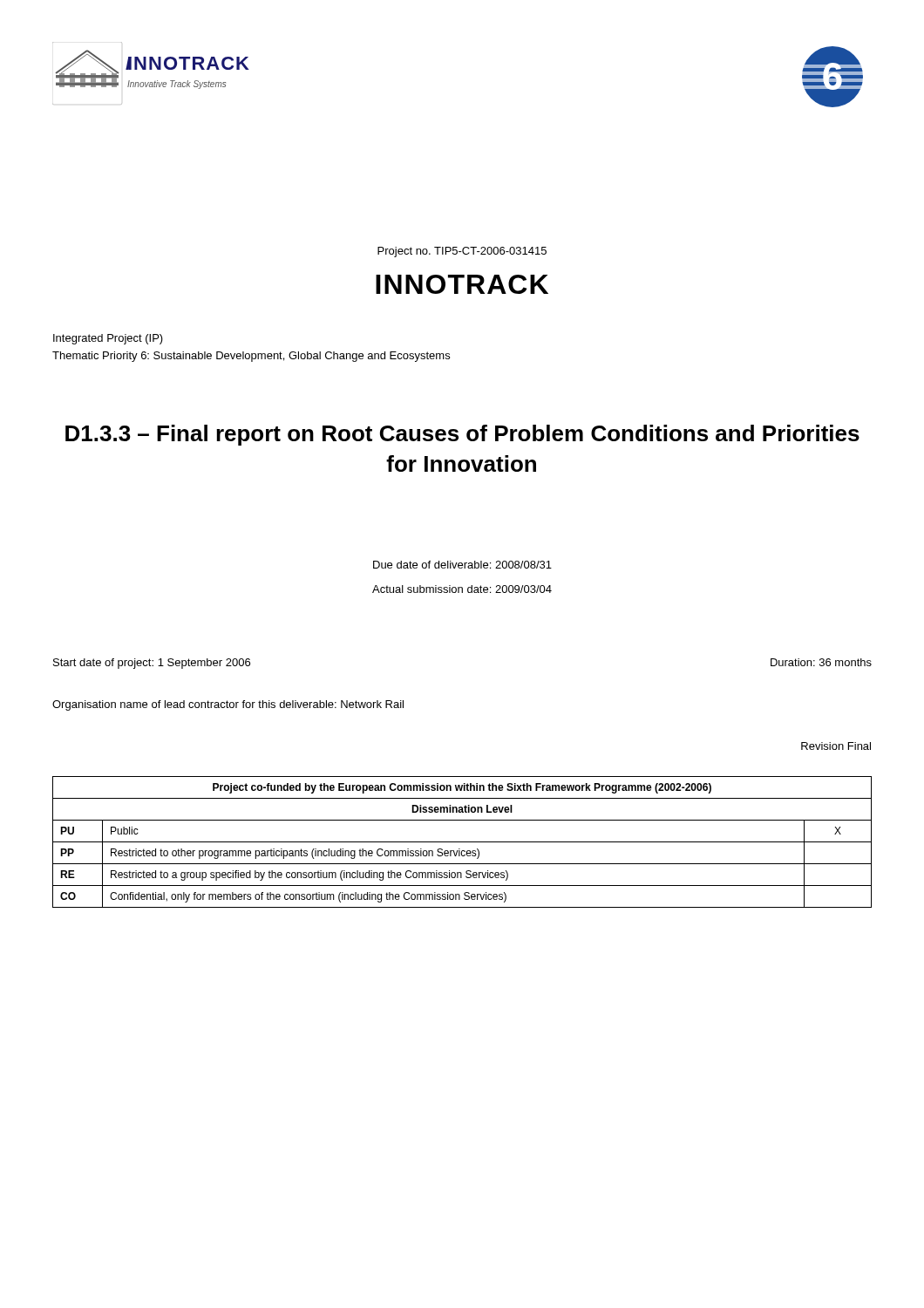The image size is (924, 1308).
Task: Point to the passage starting "Revision Final"
Action: (836, 746)
